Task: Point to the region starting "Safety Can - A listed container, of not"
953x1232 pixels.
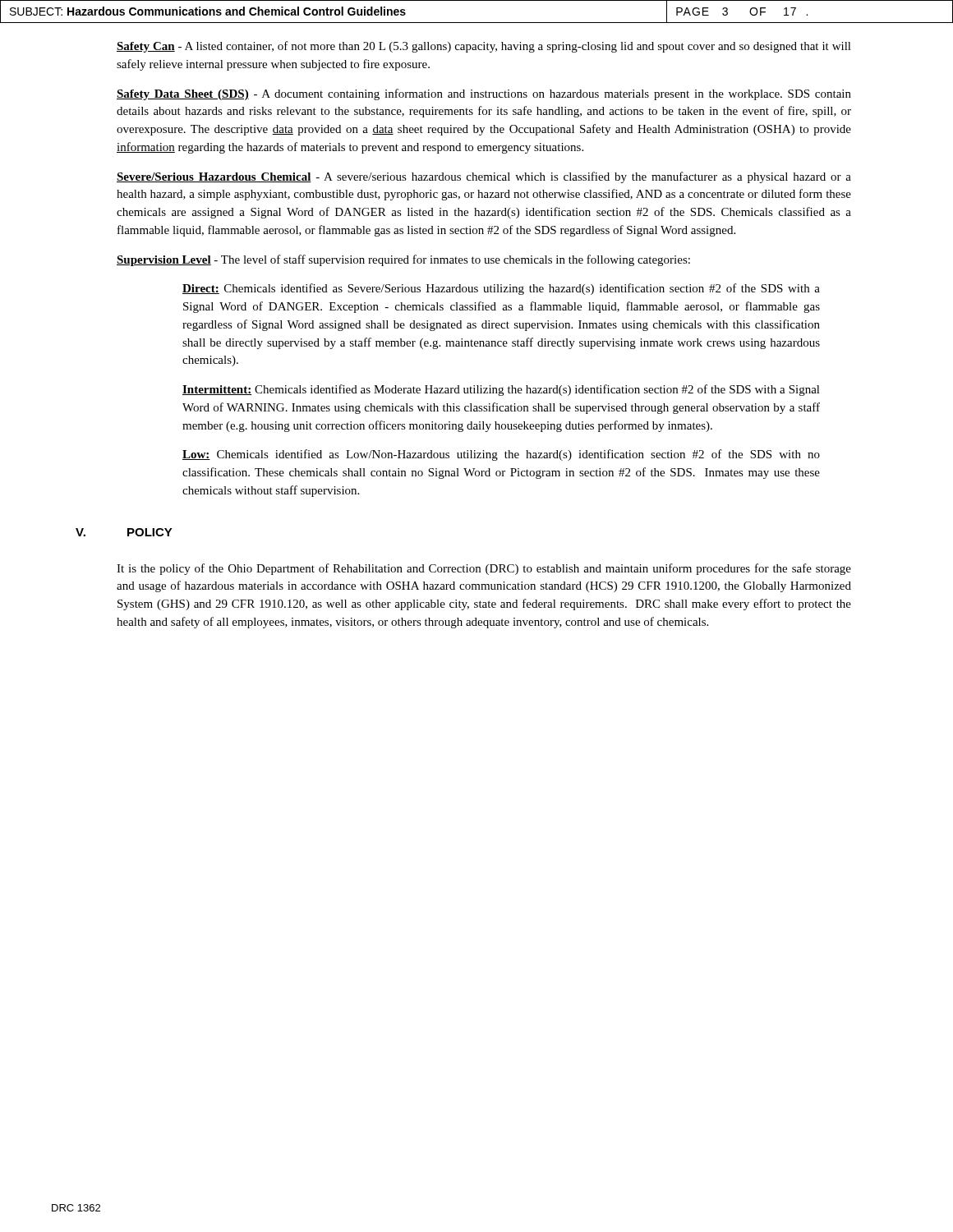Action: 484,56
